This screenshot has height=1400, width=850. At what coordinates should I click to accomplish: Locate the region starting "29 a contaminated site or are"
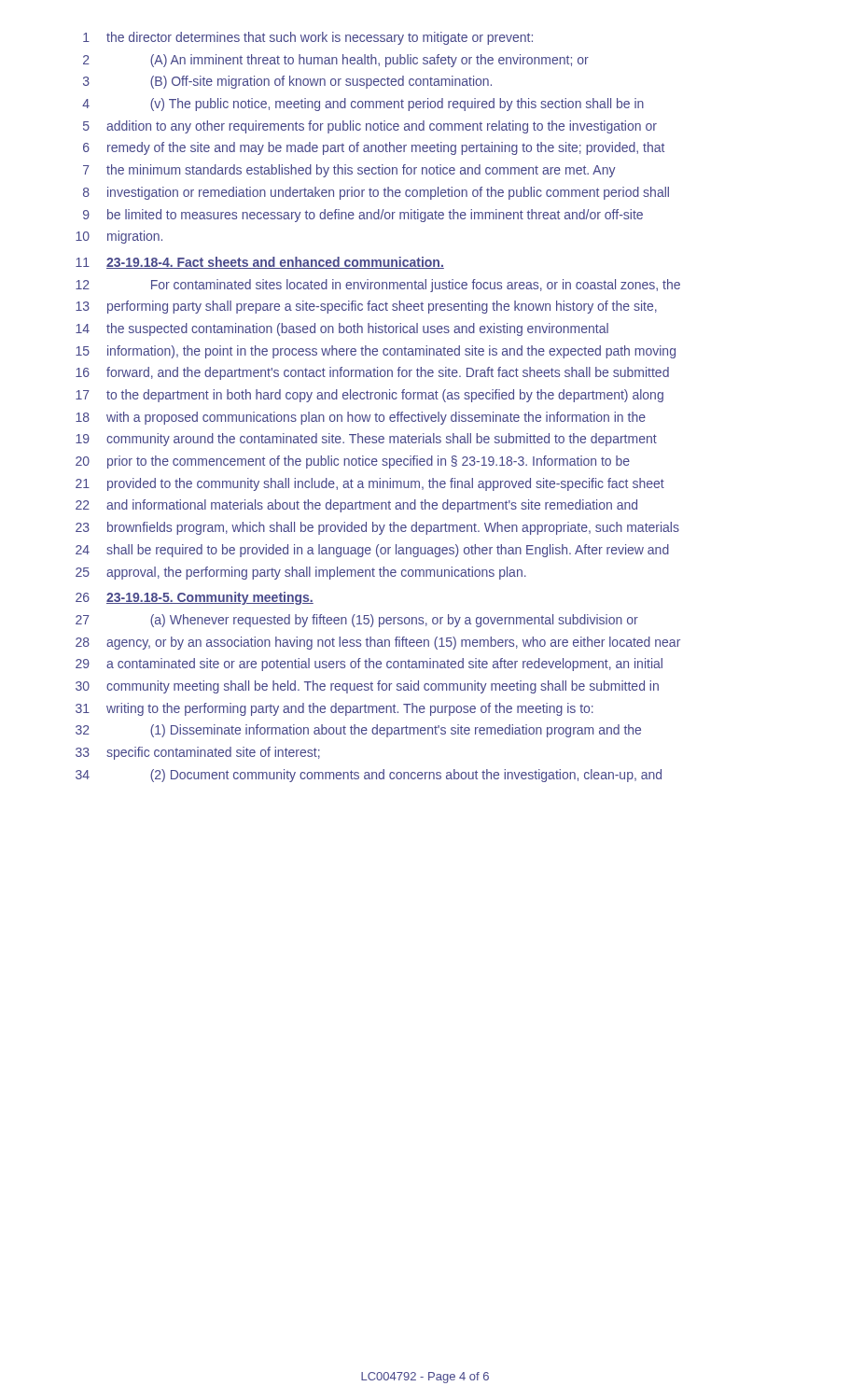425,665
